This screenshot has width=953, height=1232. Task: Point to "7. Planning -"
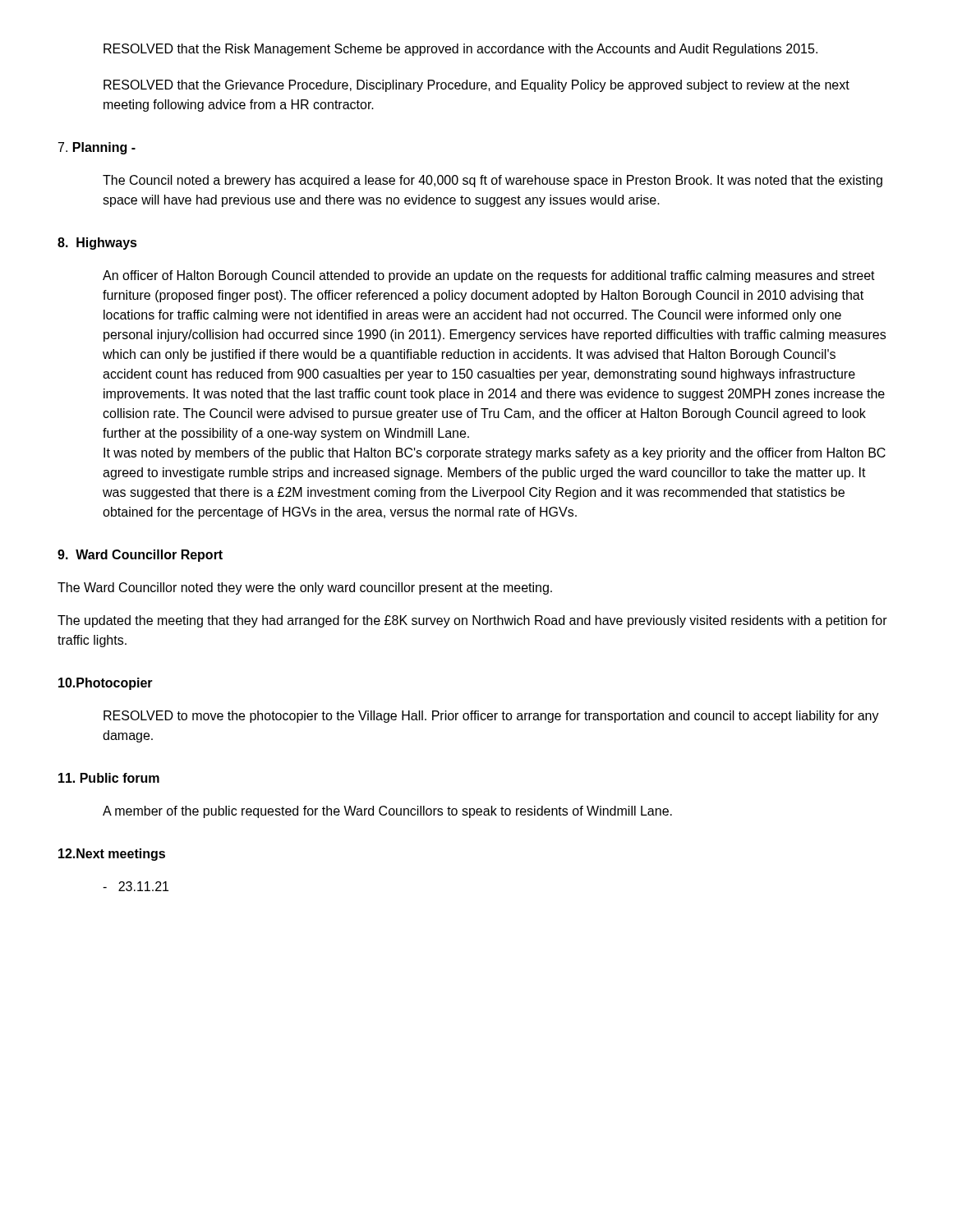click(97, 147)
